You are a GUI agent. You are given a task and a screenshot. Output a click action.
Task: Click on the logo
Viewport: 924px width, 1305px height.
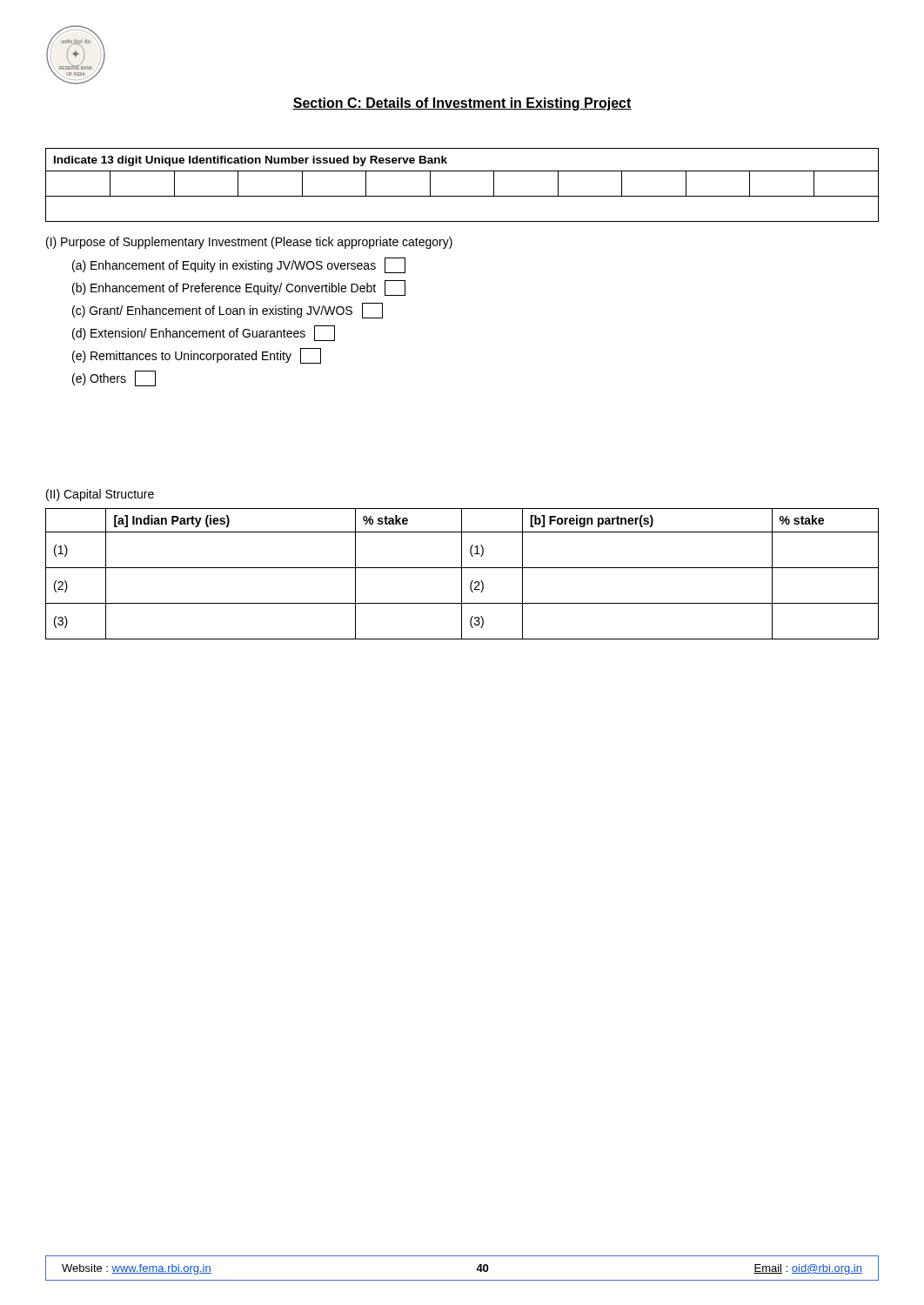click(x=76, y=55)
